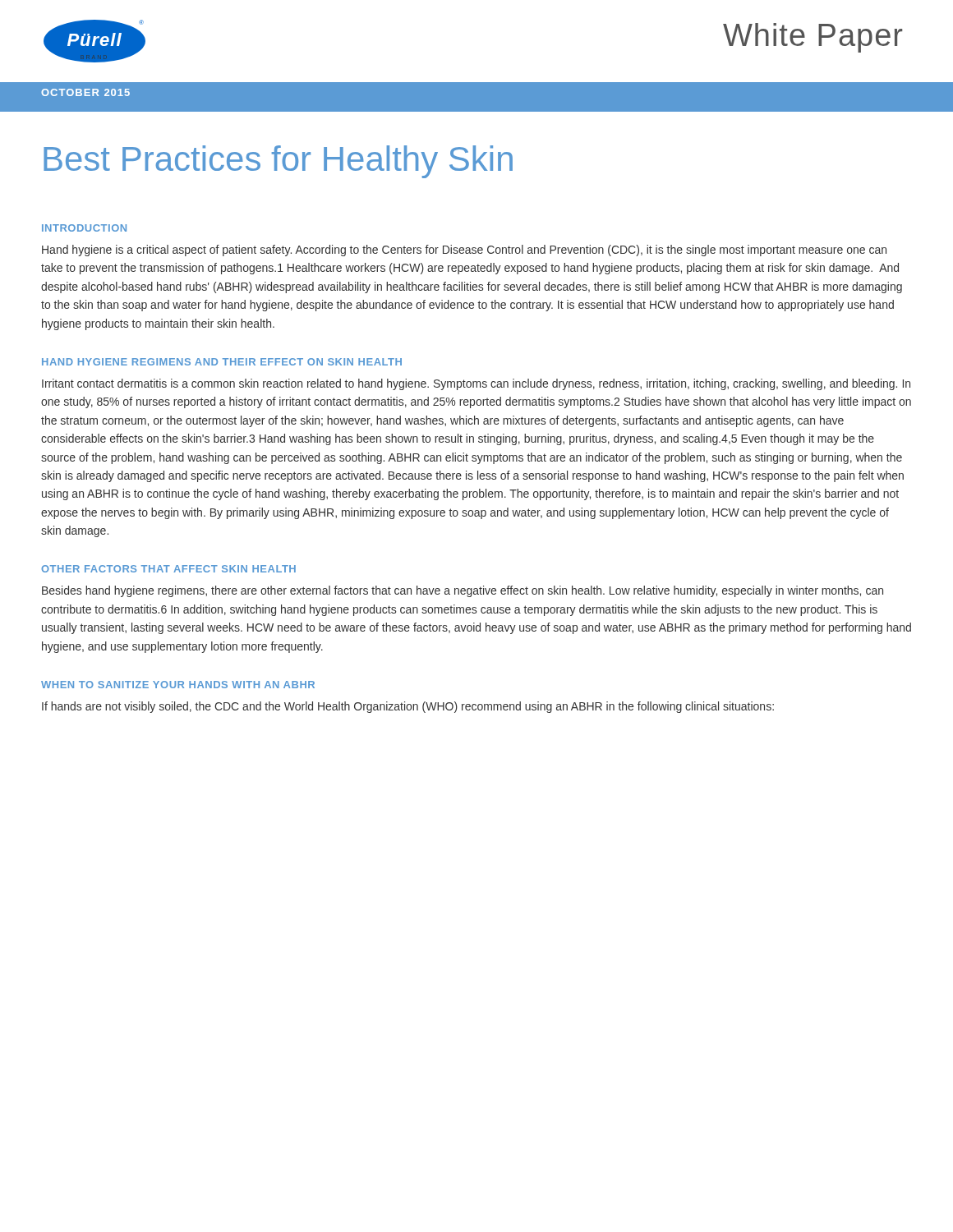This screenshot has height=1232, width=953.
Task: Locate the section header that opens with "HAND HYGIENE REGIMENS AND THEIR EFFECT ON"
Action: (222, 362)
